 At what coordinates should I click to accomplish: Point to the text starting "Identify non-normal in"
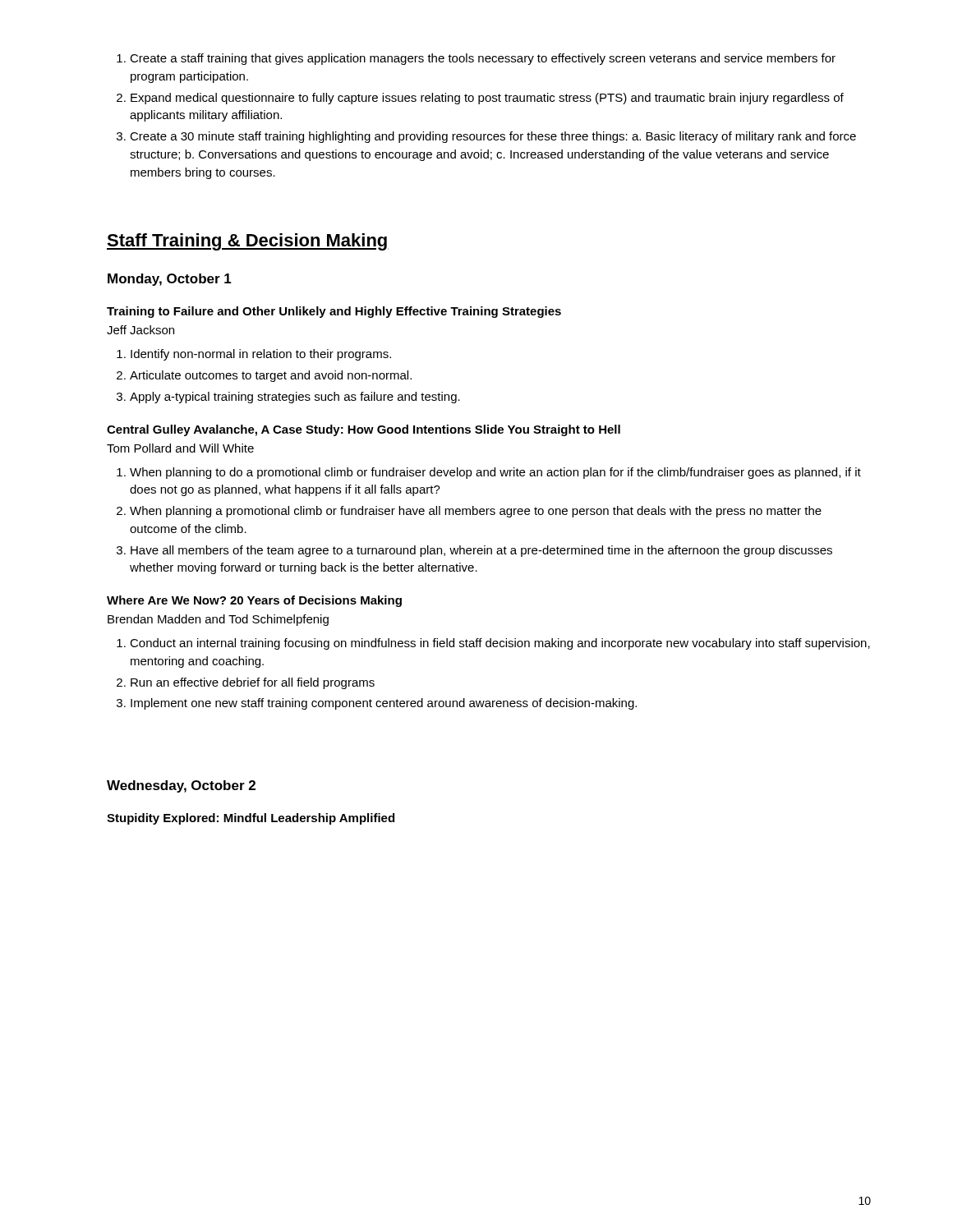tap(254, 355)
